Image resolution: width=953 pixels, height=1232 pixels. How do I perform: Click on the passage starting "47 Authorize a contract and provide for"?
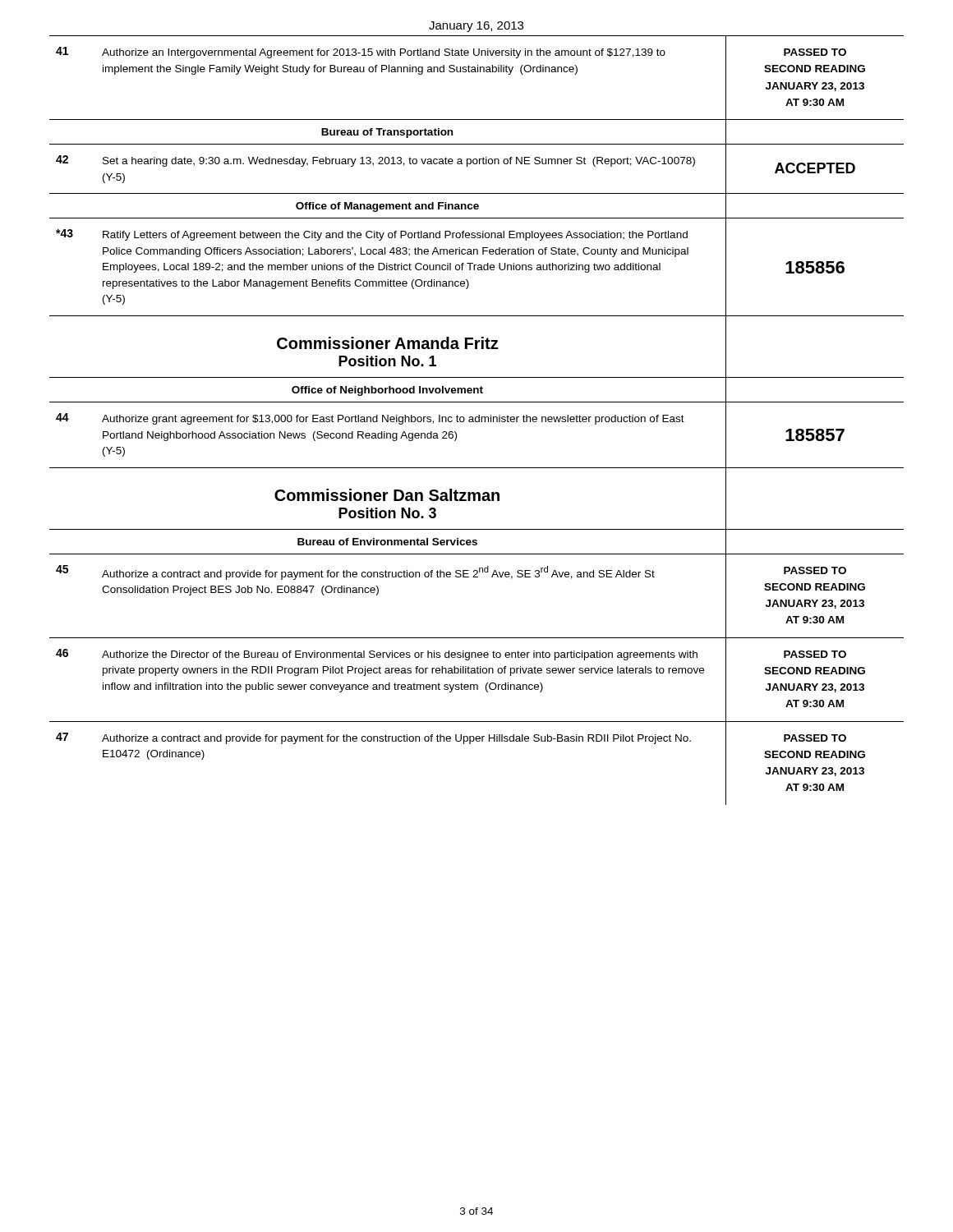point(476,763)
